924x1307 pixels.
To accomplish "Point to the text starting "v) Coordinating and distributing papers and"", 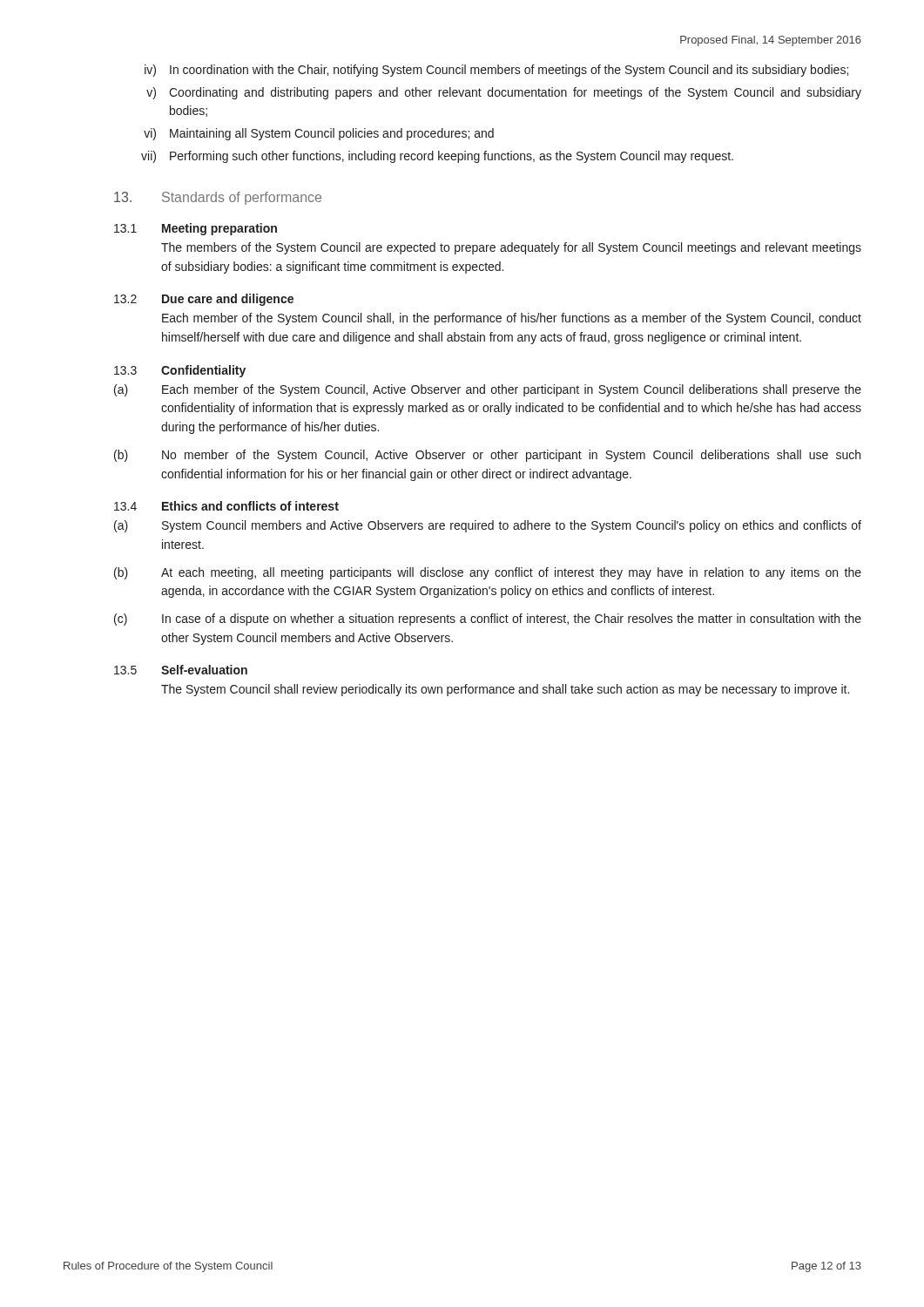I will (487, 102).
